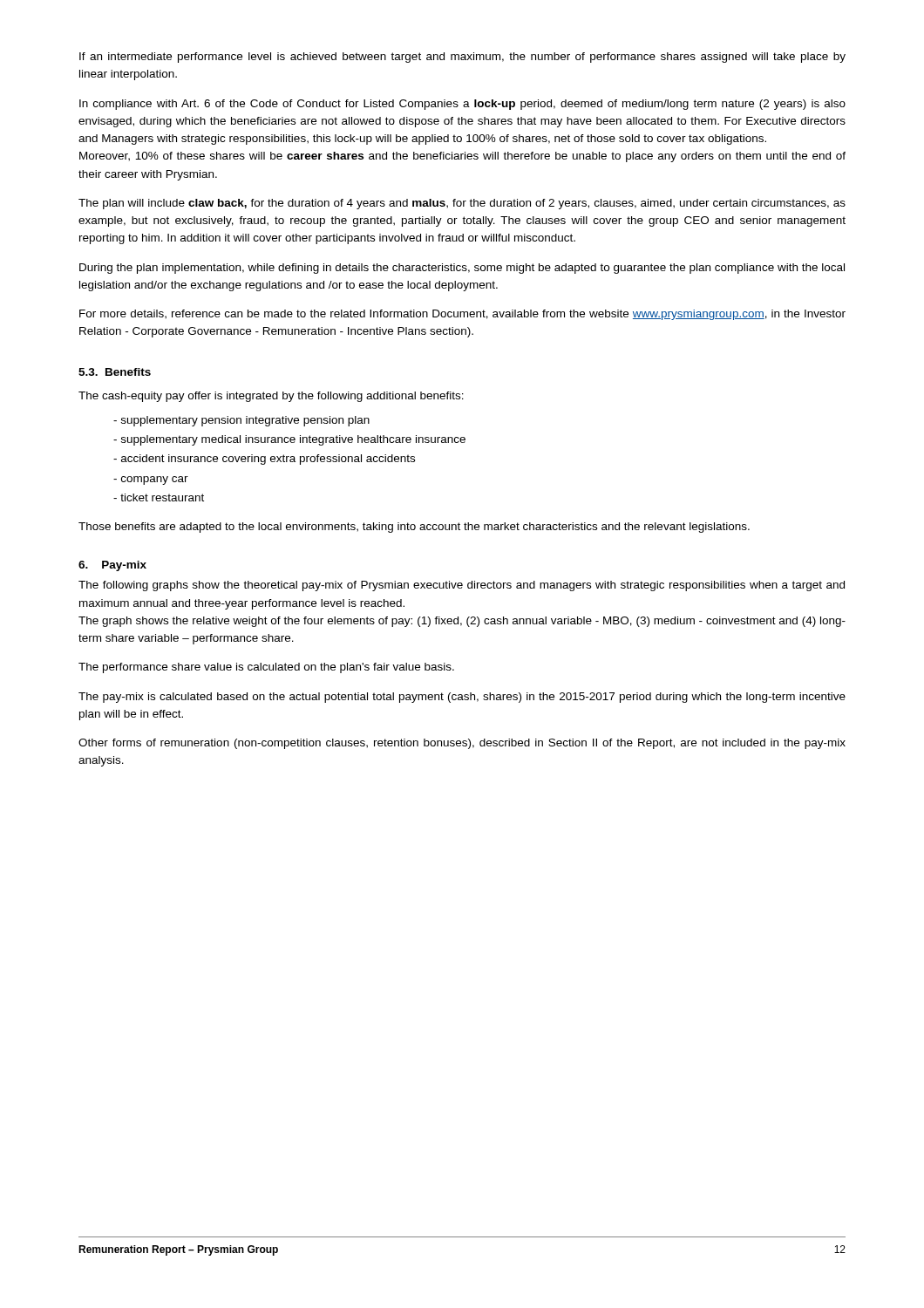Select the passage starting "company car"
Screen dimensions: 1308x924
154,478
